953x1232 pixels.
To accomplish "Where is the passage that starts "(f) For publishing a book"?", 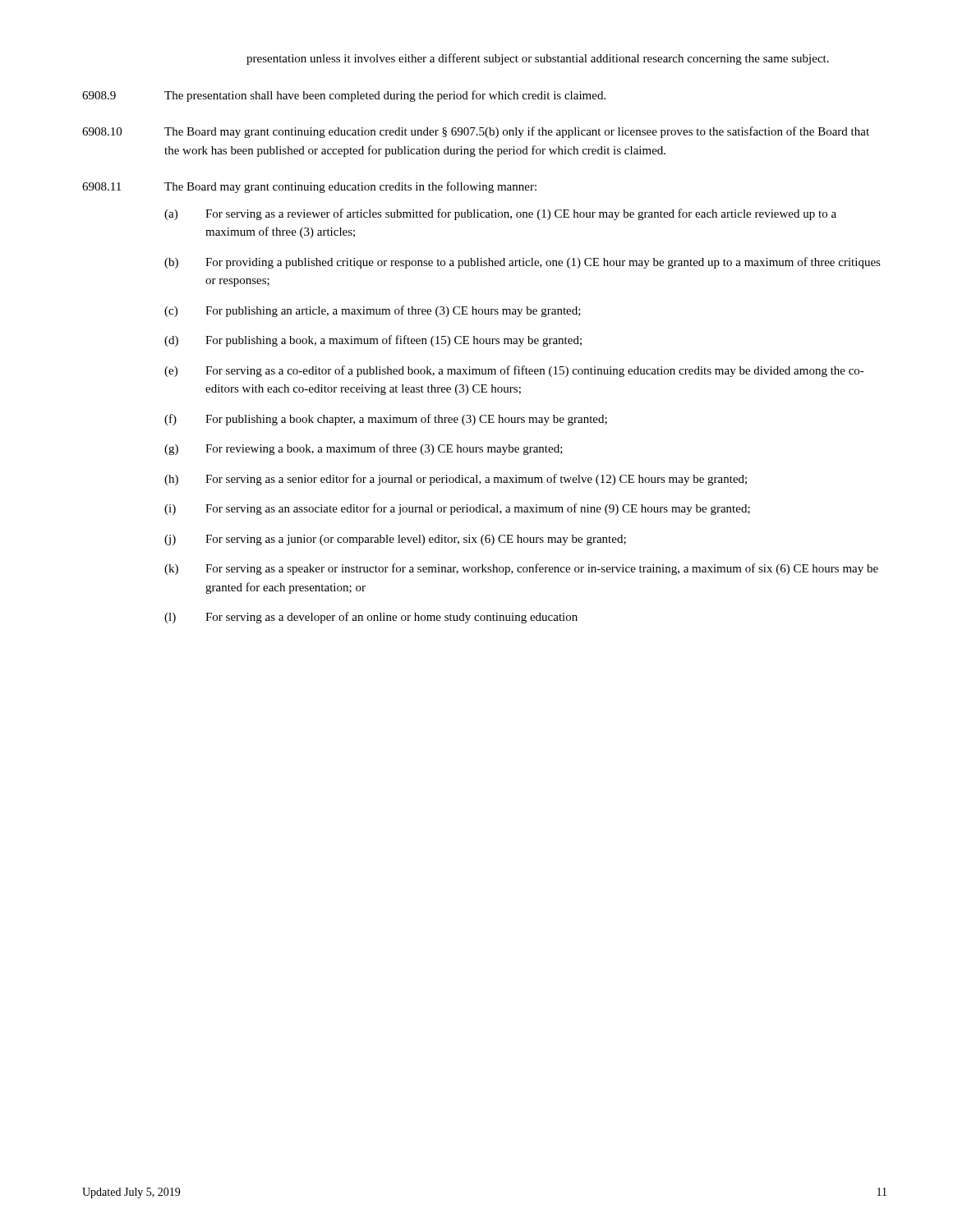I will [x=526, y=419].
